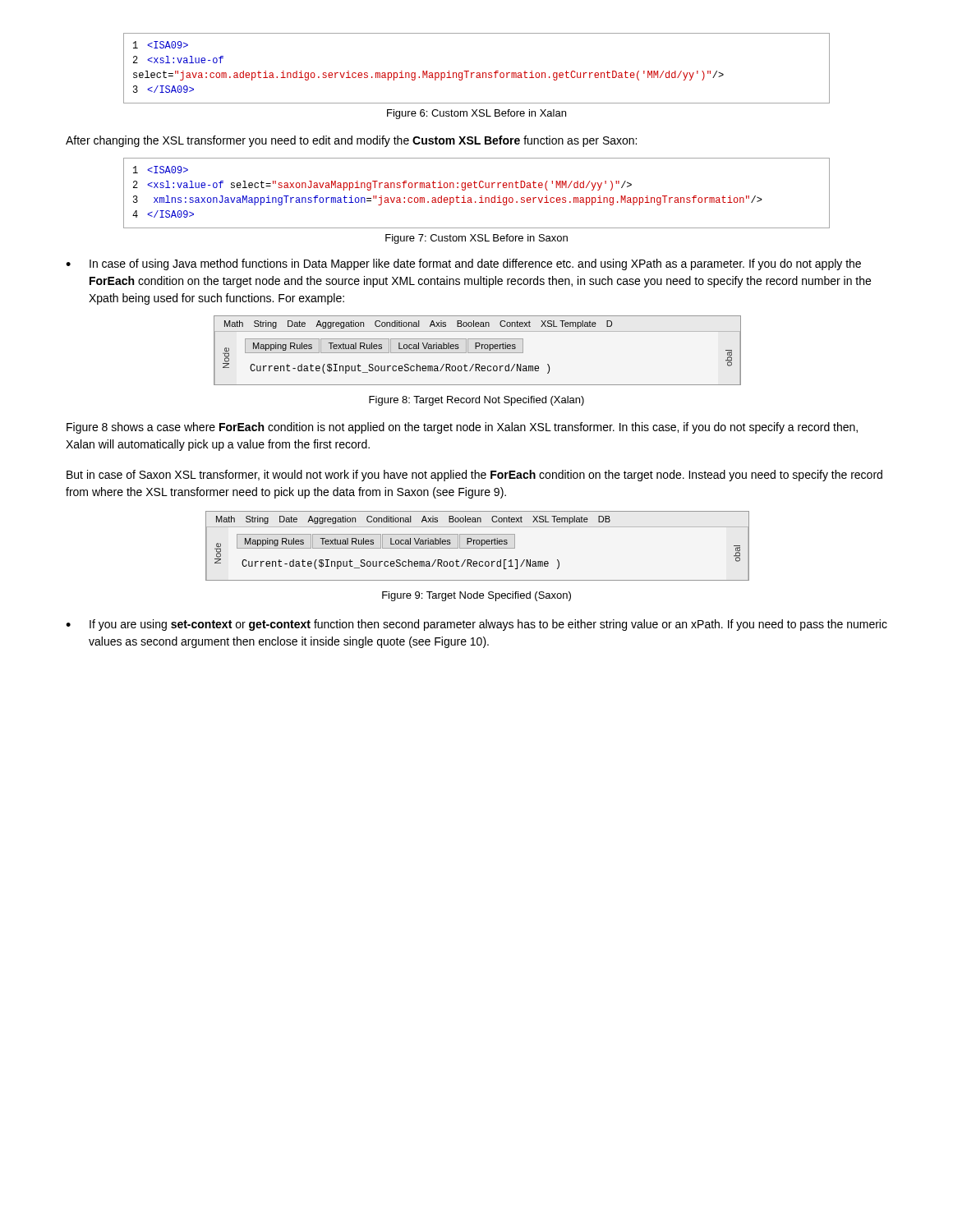Click on the caption containing "Figure 6: Custom XSL Before in Xalan"
Screen dimensions: 1232x953
[476, 113]
